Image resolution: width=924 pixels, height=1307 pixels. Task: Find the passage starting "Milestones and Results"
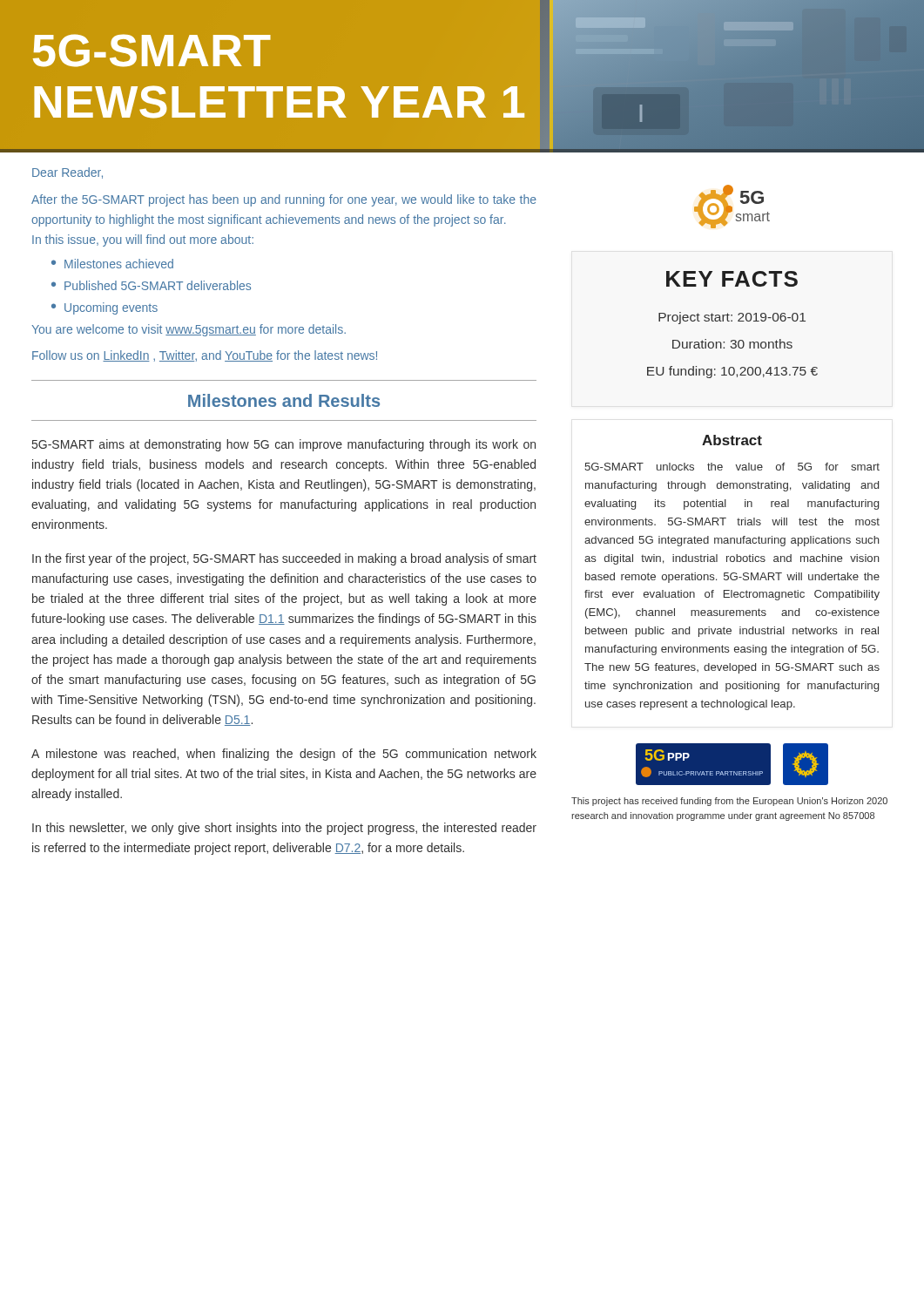coord(284,401)
